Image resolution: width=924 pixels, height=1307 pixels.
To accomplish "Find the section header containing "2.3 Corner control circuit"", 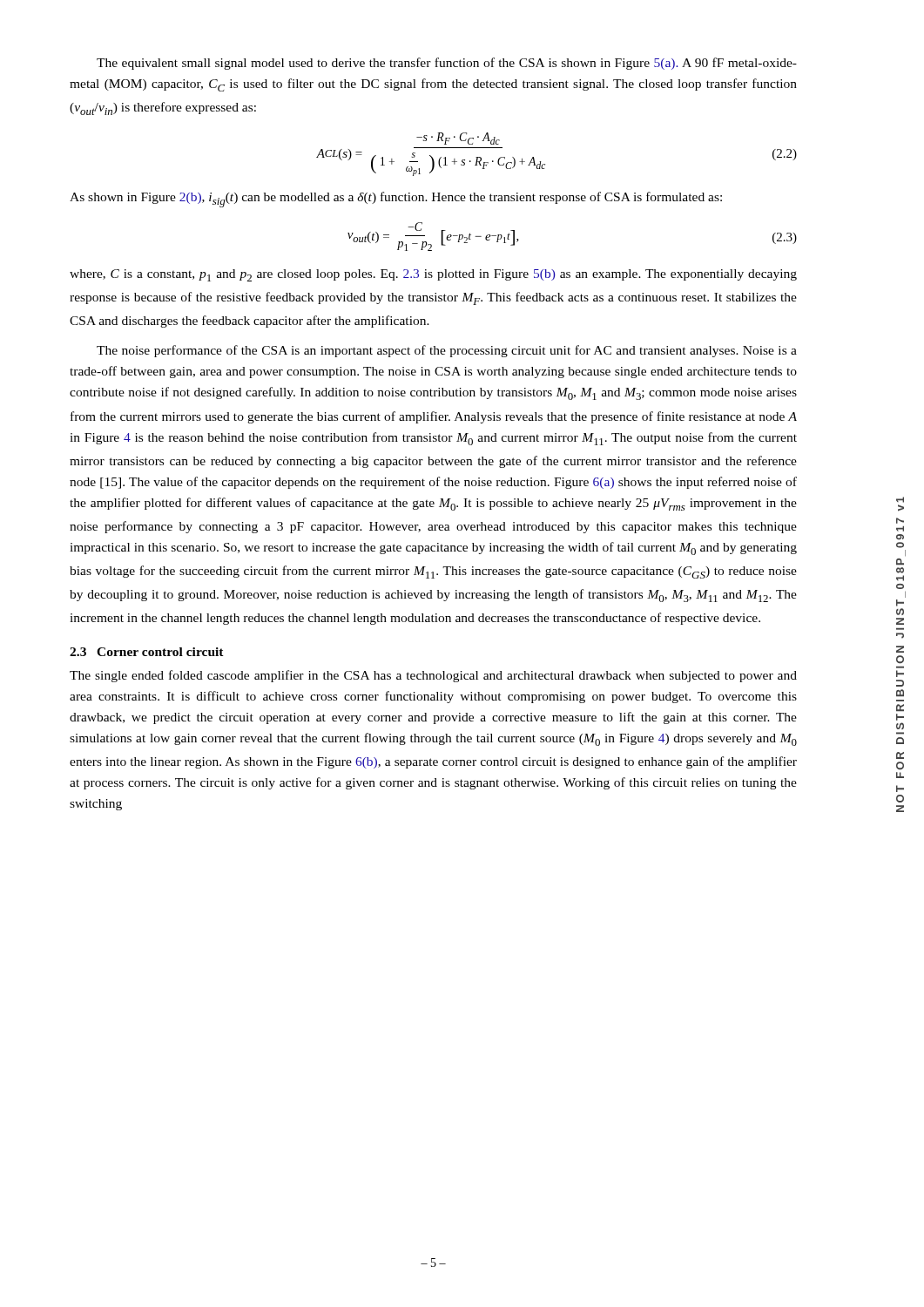I will pyautogui.click(x=147, y=651).
